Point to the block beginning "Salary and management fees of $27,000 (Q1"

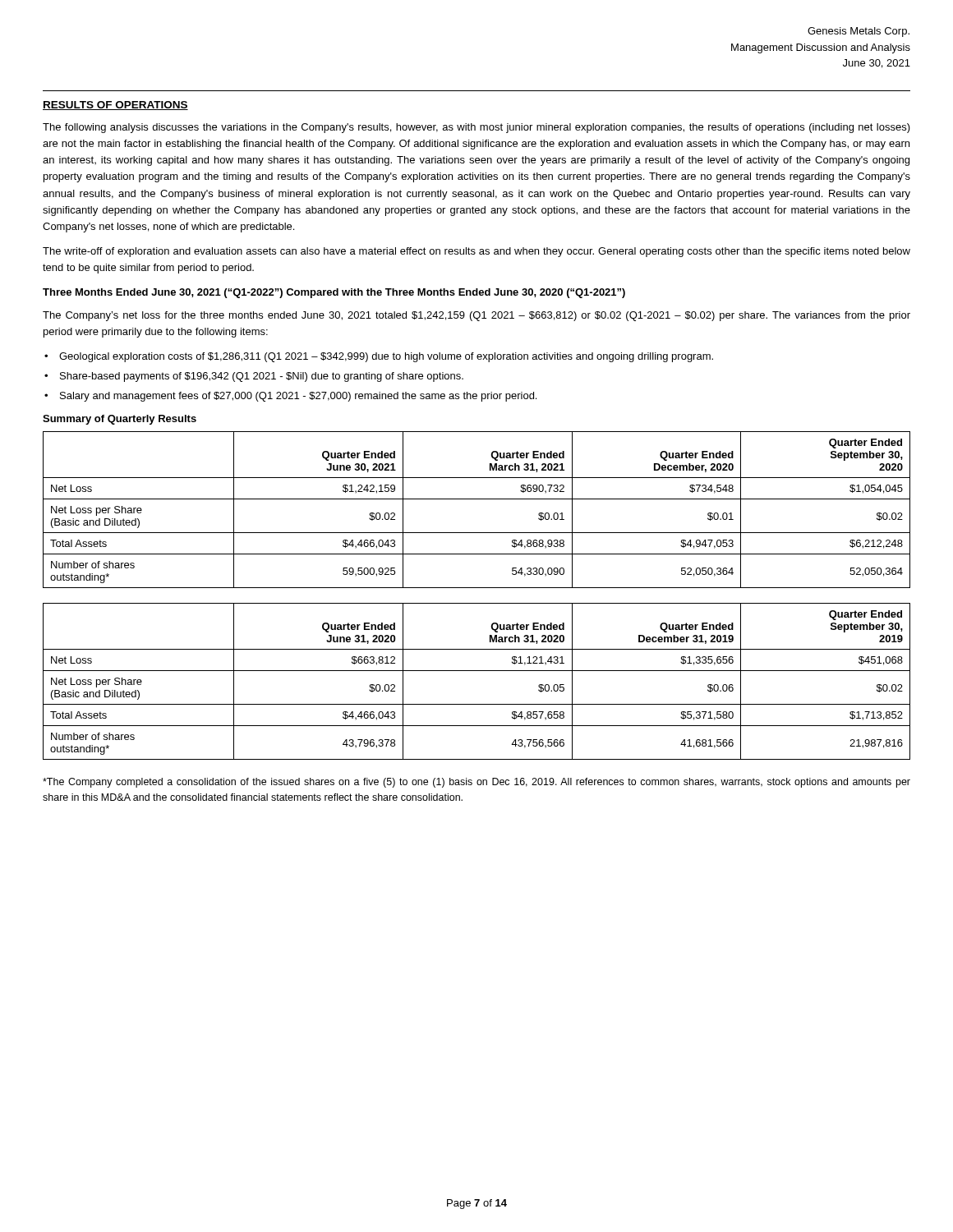coord(298,396)
